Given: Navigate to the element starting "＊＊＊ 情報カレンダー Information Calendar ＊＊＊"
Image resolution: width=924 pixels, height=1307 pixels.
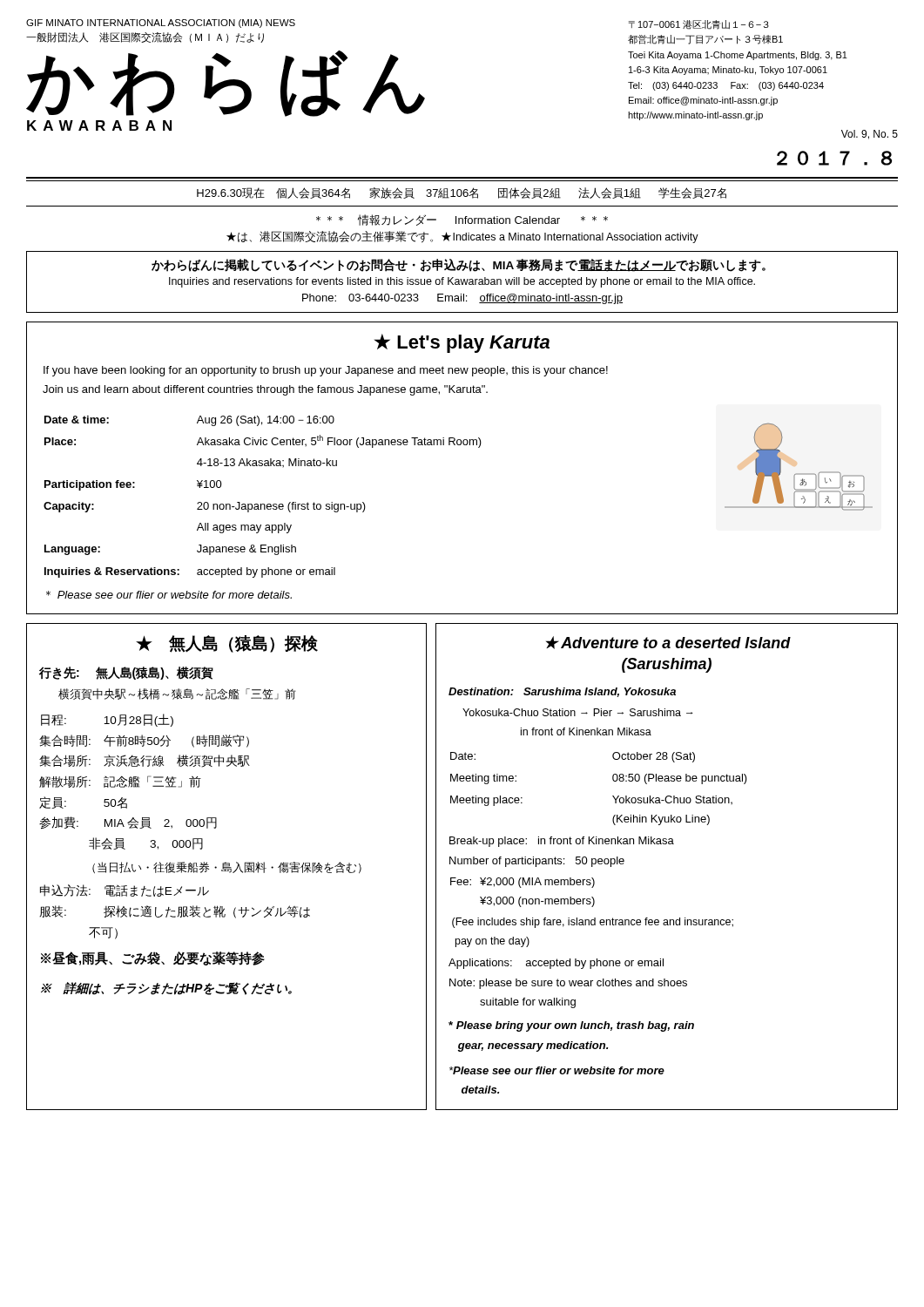Looking at the screenshot, I should [x=462, y=220].
